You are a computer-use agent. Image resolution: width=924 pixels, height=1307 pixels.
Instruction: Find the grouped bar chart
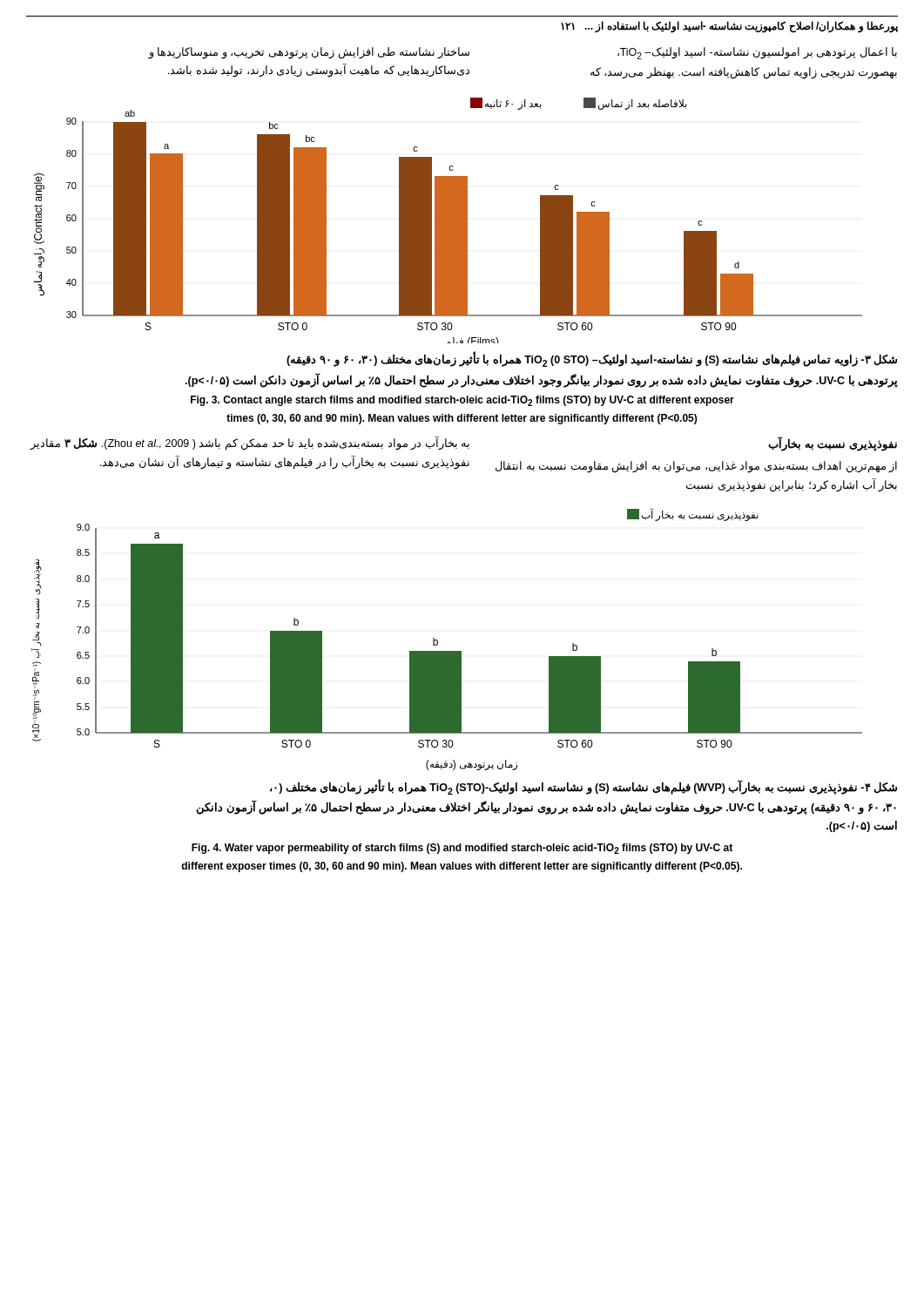(462, 219)
